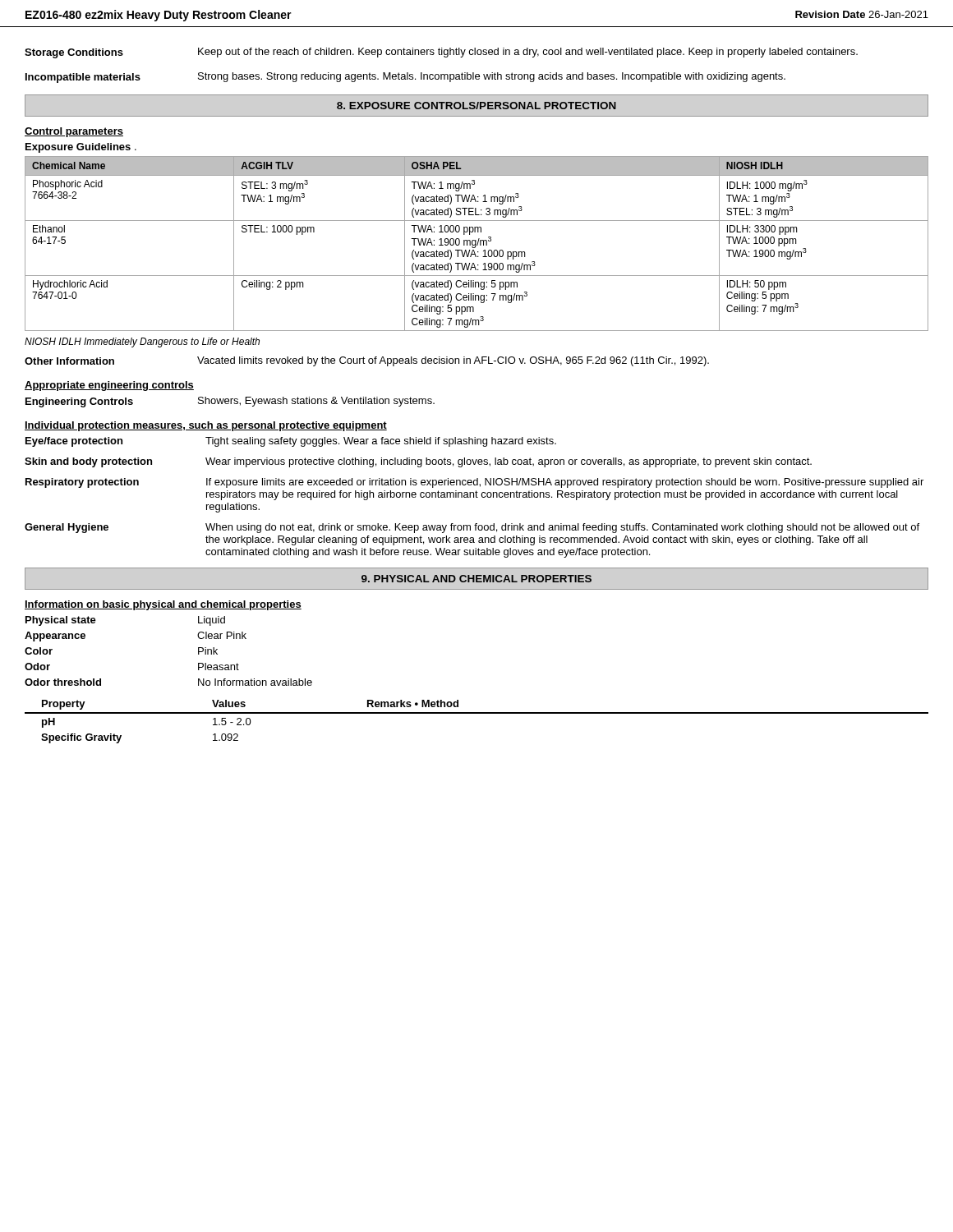Locate the table with the text "ACGIH TLV"
Viewport: 953px width, 1232px height.
(x=476, y=244)
